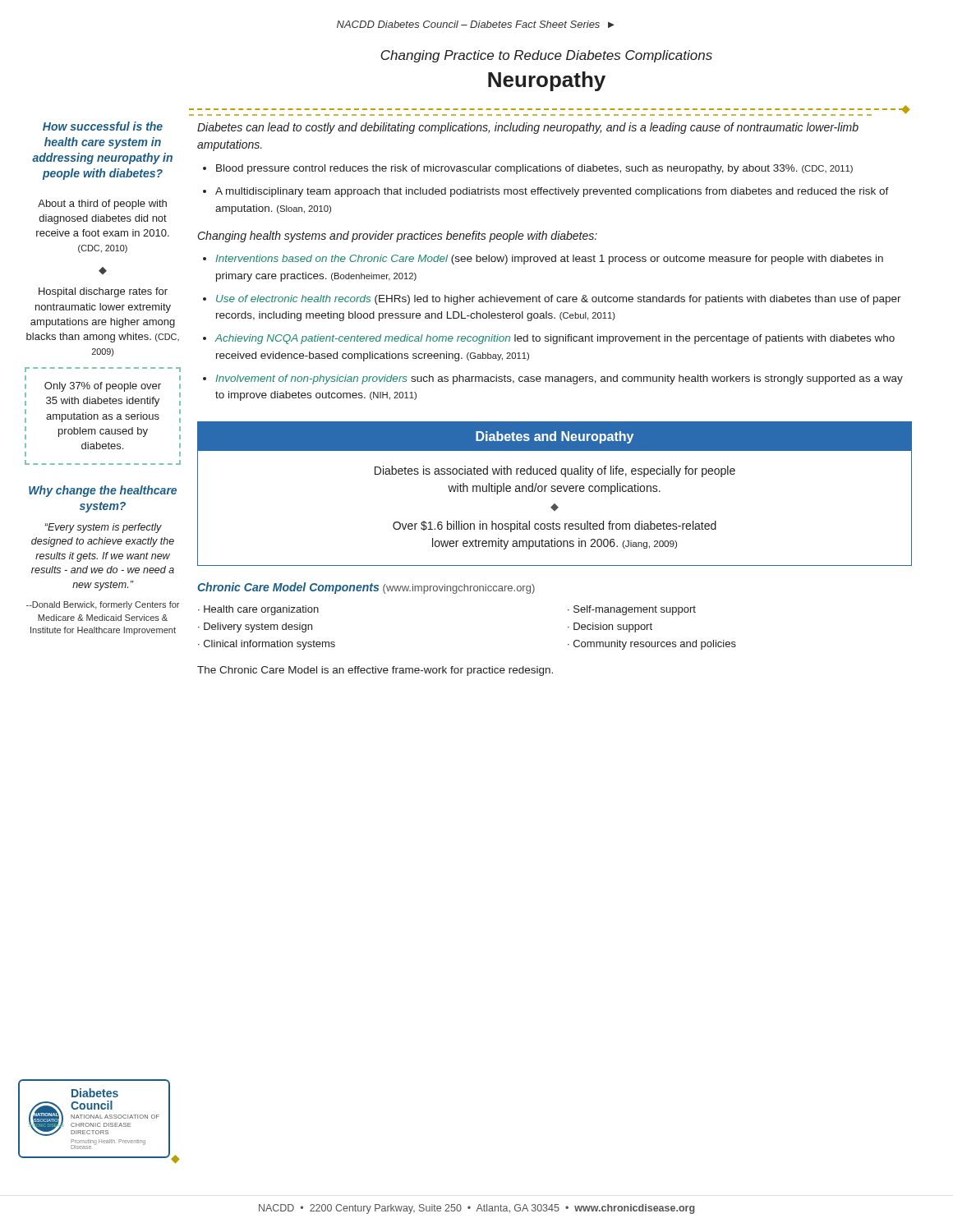The width and height of the screenshot is (953, 1232).
Task: Locate the text block starting "Achieving NCQA patient-centered"
Action: pos(555,347)
